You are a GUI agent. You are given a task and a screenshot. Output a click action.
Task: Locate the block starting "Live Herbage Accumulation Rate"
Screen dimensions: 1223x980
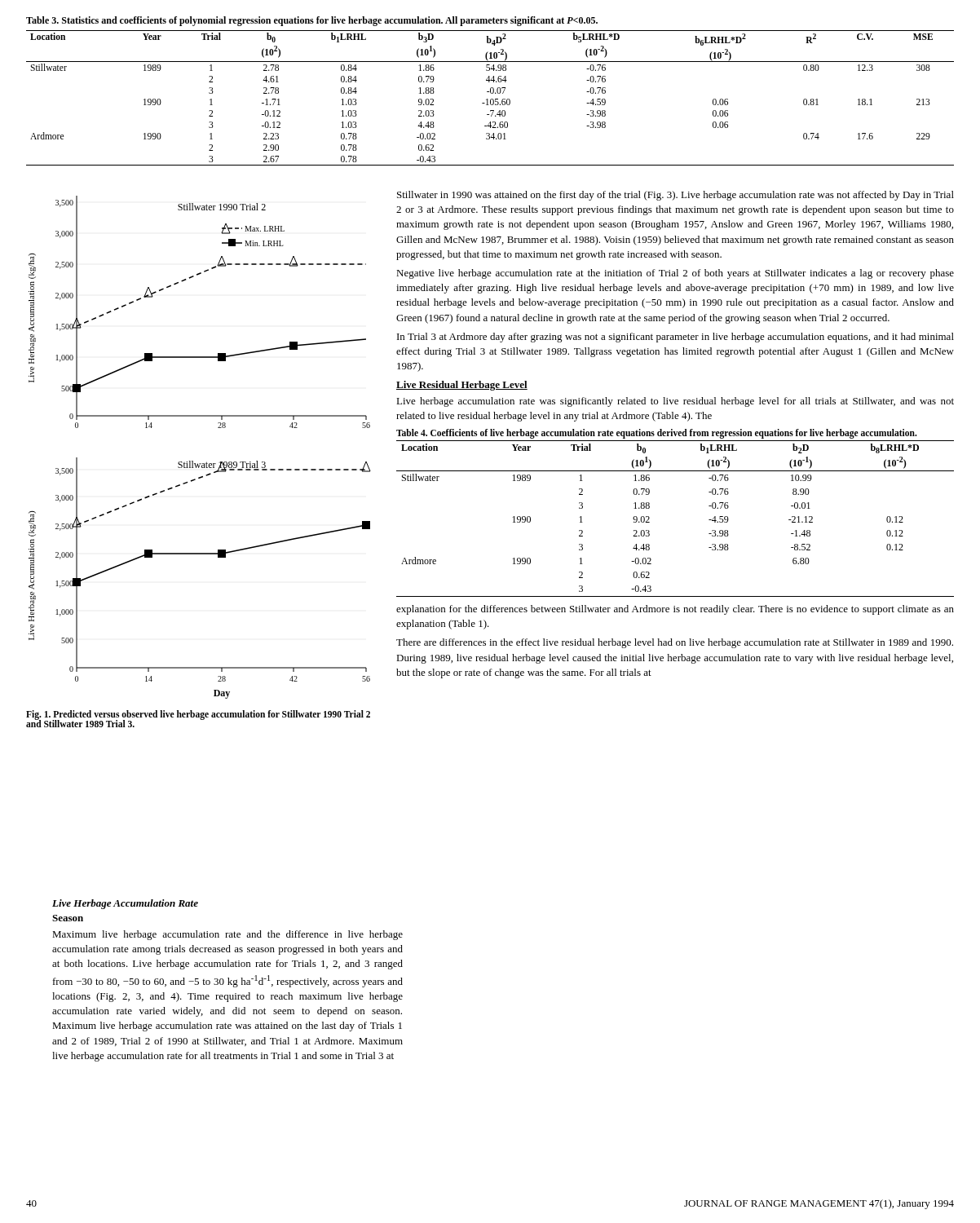[x=125, y=903]
